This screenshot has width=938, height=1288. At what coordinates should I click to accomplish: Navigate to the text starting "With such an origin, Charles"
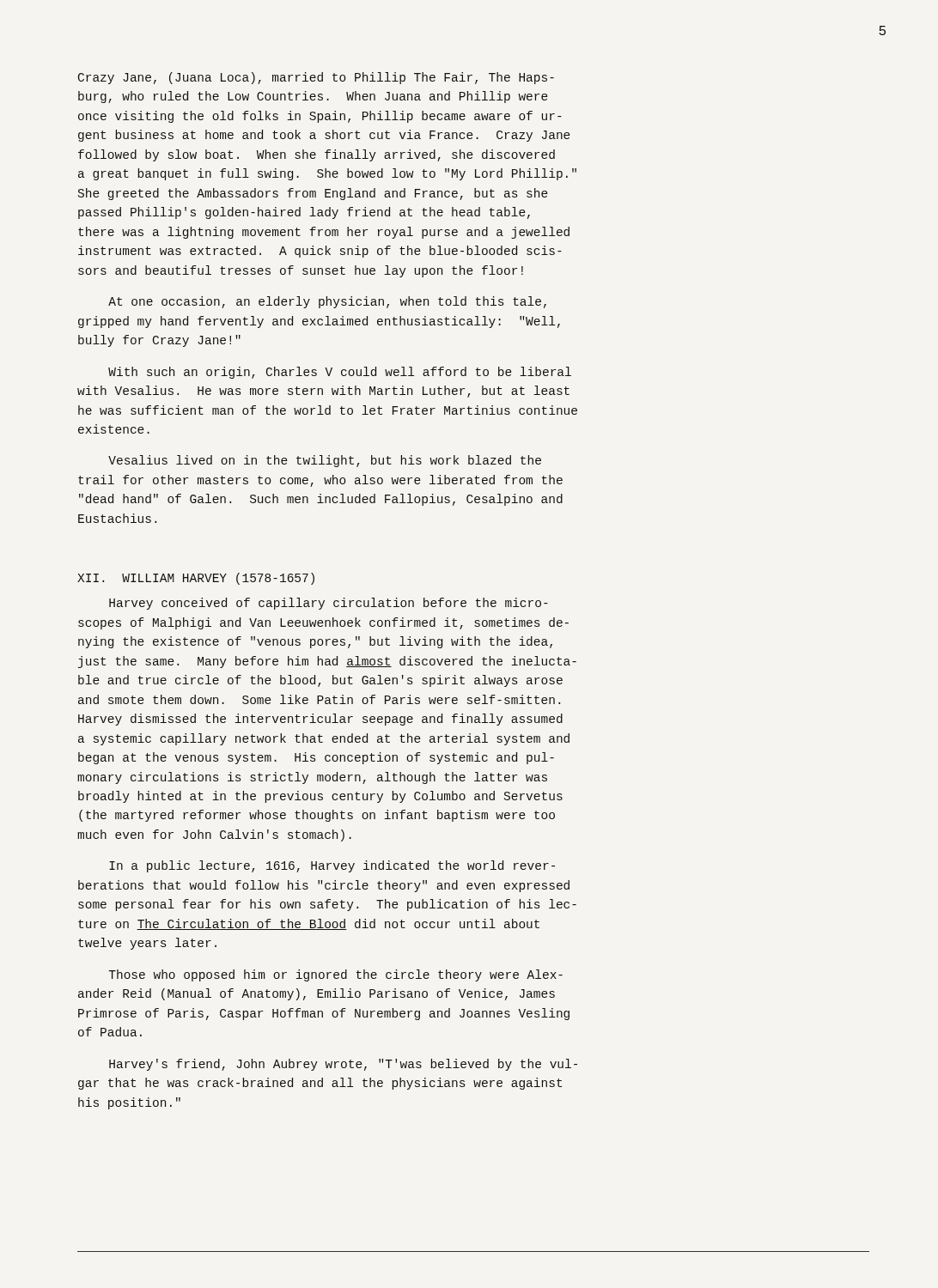pos(328,401)
